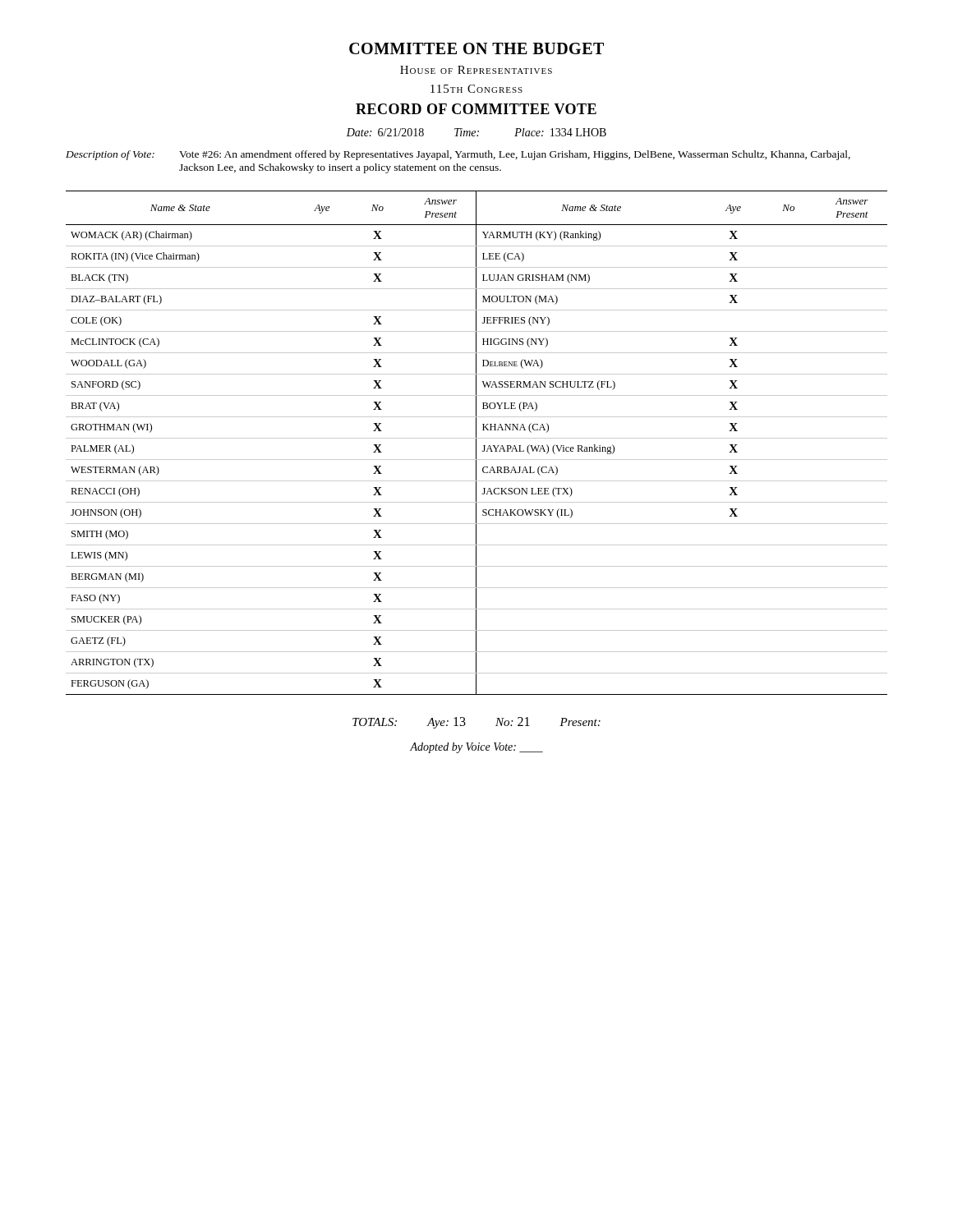Navigate to the block starting "House of Representatives"
953x1232 pixels.
tap(476, 70)
